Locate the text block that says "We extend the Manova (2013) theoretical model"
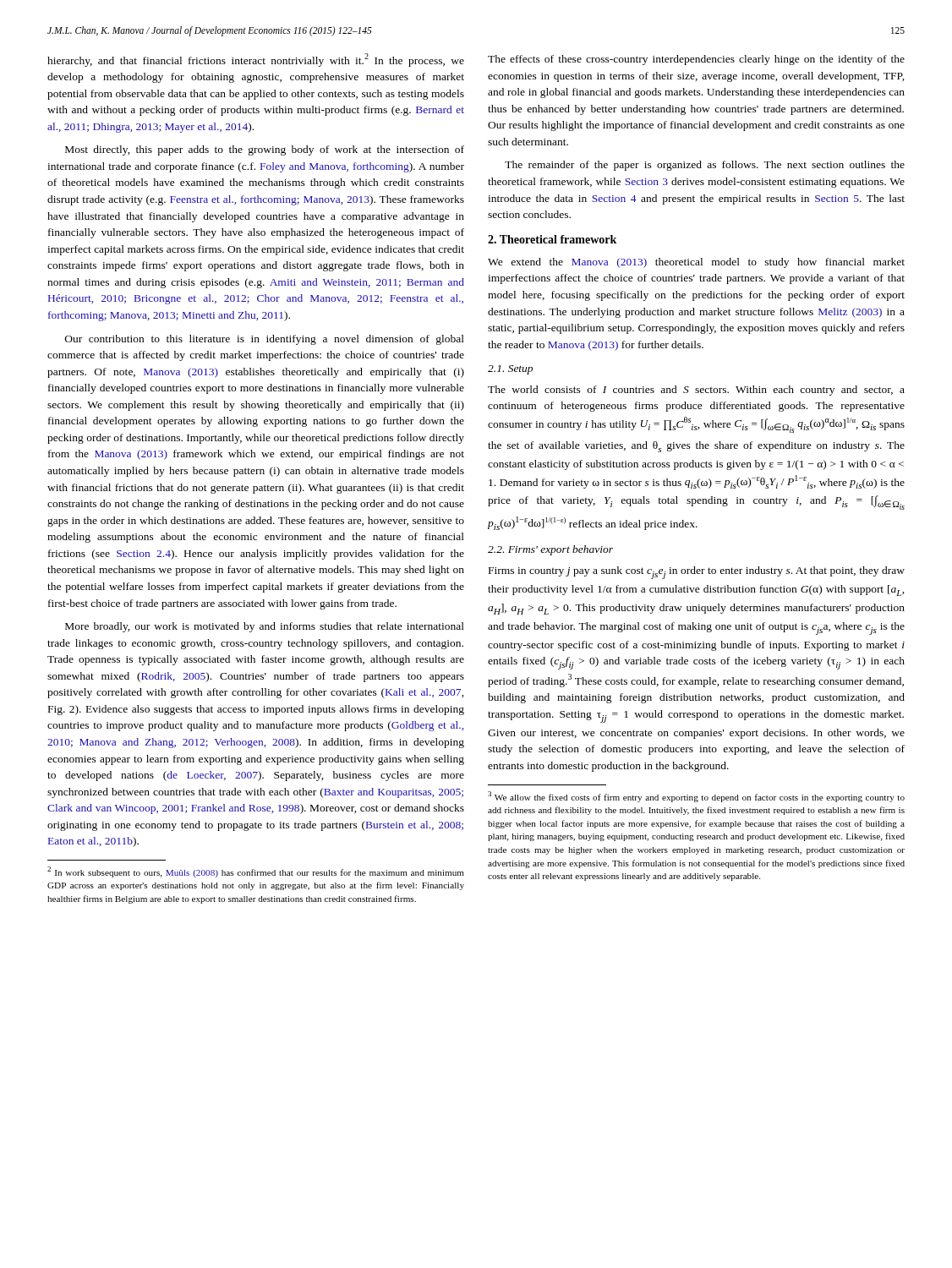This screenshot has height=1268, width=952. [696, 303]
